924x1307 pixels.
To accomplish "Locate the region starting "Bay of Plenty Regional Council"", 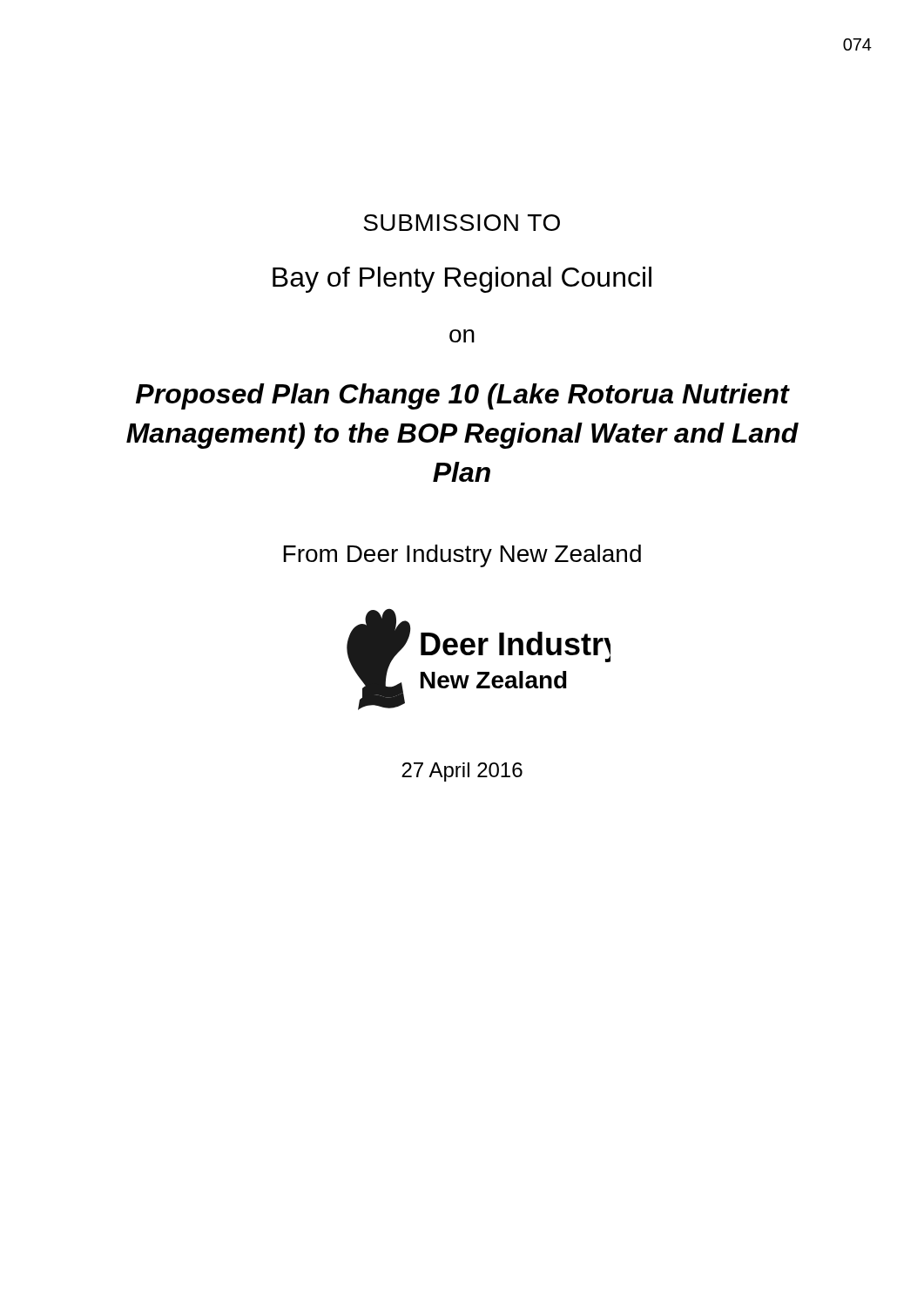I will [x=462, y=277].
